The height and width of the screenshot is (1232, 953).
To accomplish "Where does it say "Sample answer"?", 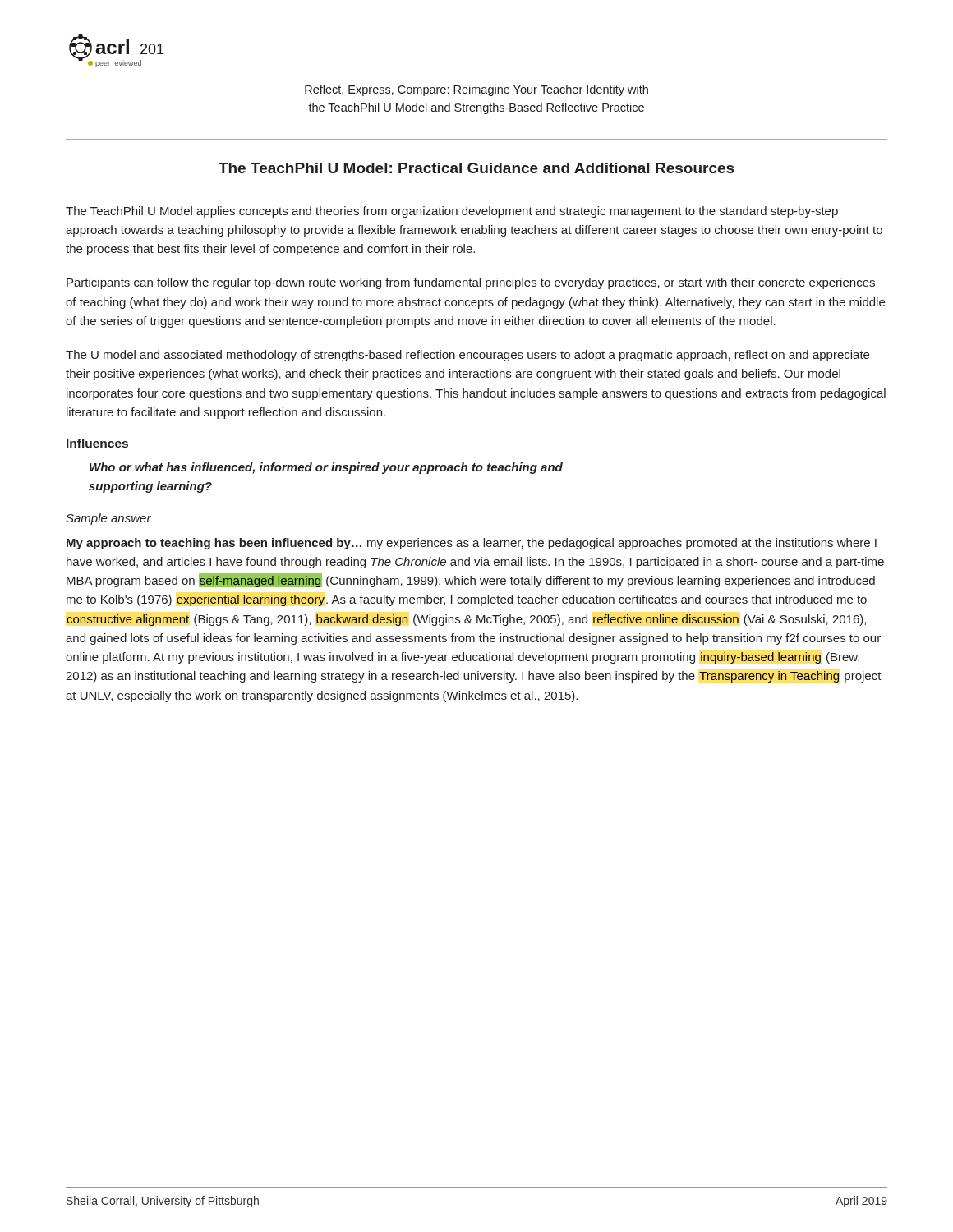I will coord(108,518).
